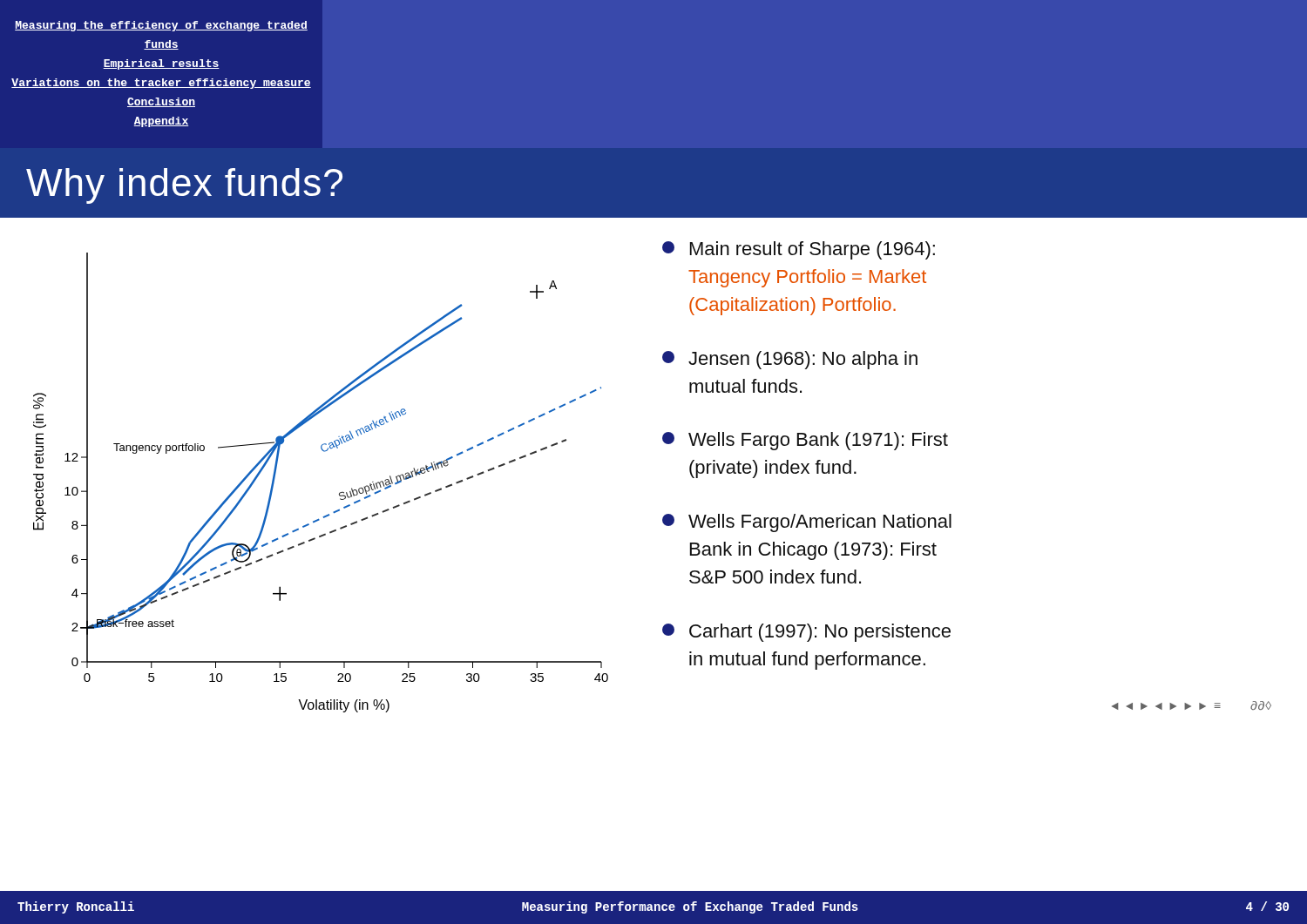Locate the text block starting "Main result of Sharpe (1964): Tangency"
1307x924 pixels.
799,277
